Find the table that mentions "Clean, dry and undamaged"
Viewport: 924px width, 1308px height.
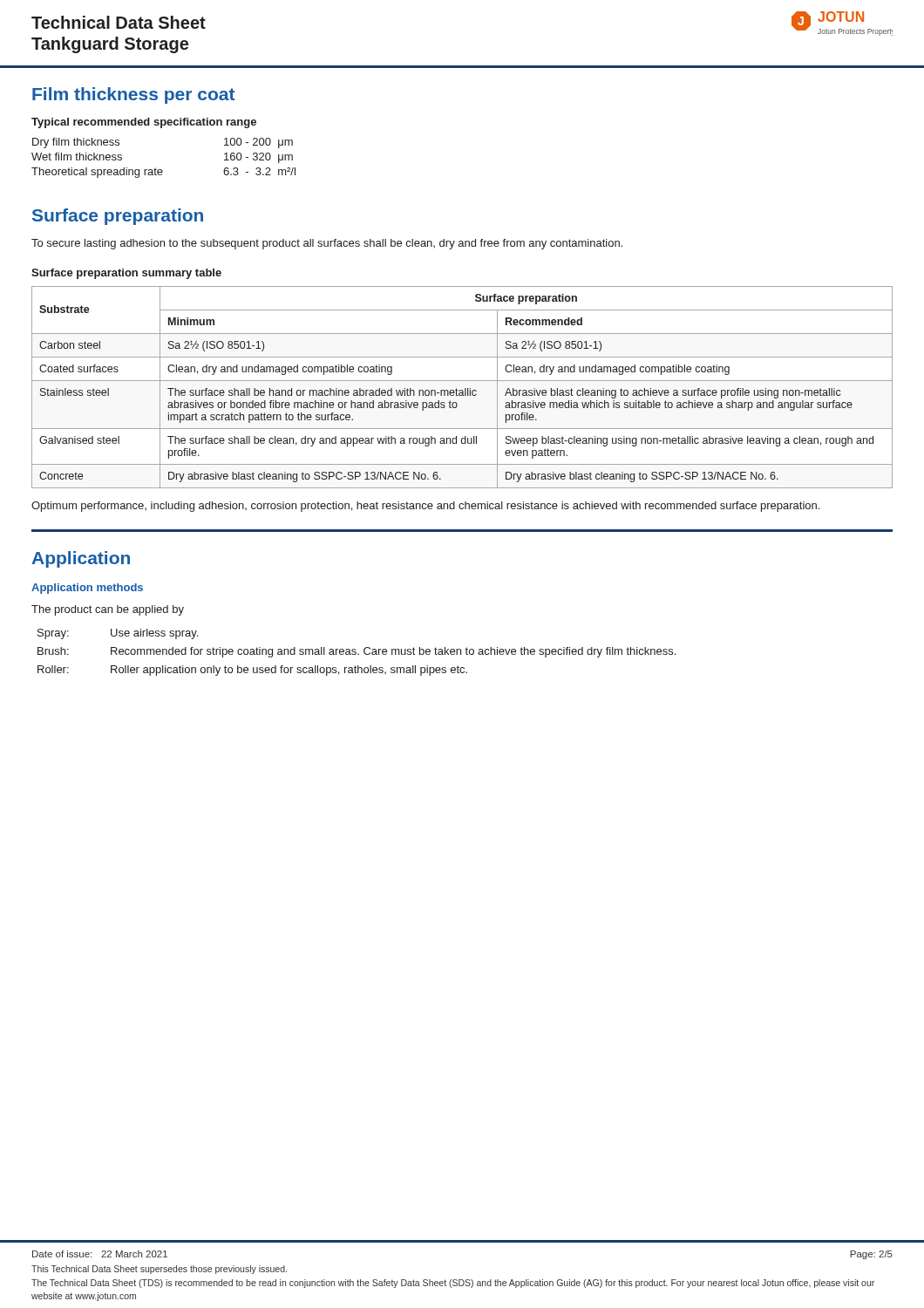[462, 387]
